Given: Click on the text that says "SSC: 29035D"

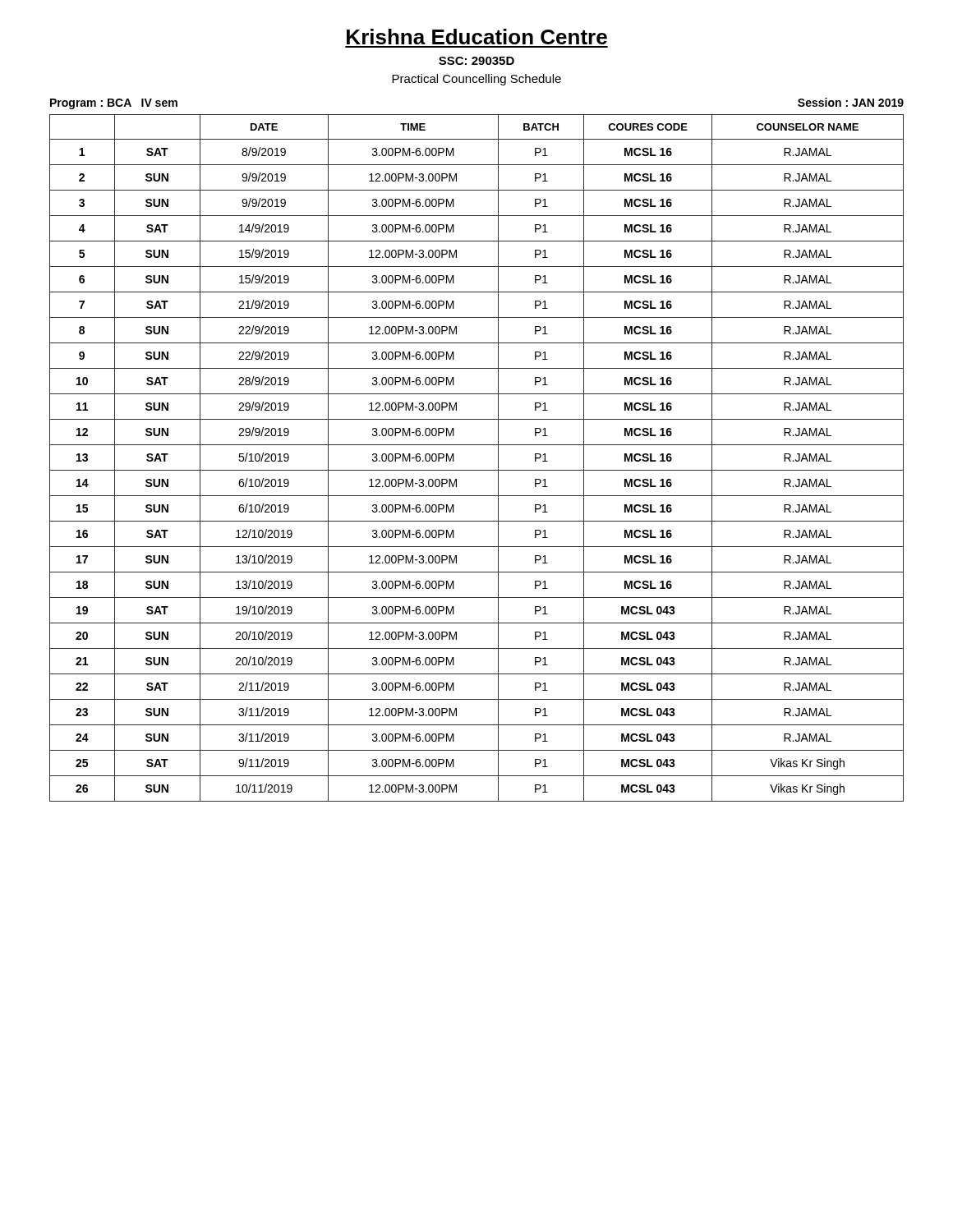Looking at the screenshot, I should 476,60.
